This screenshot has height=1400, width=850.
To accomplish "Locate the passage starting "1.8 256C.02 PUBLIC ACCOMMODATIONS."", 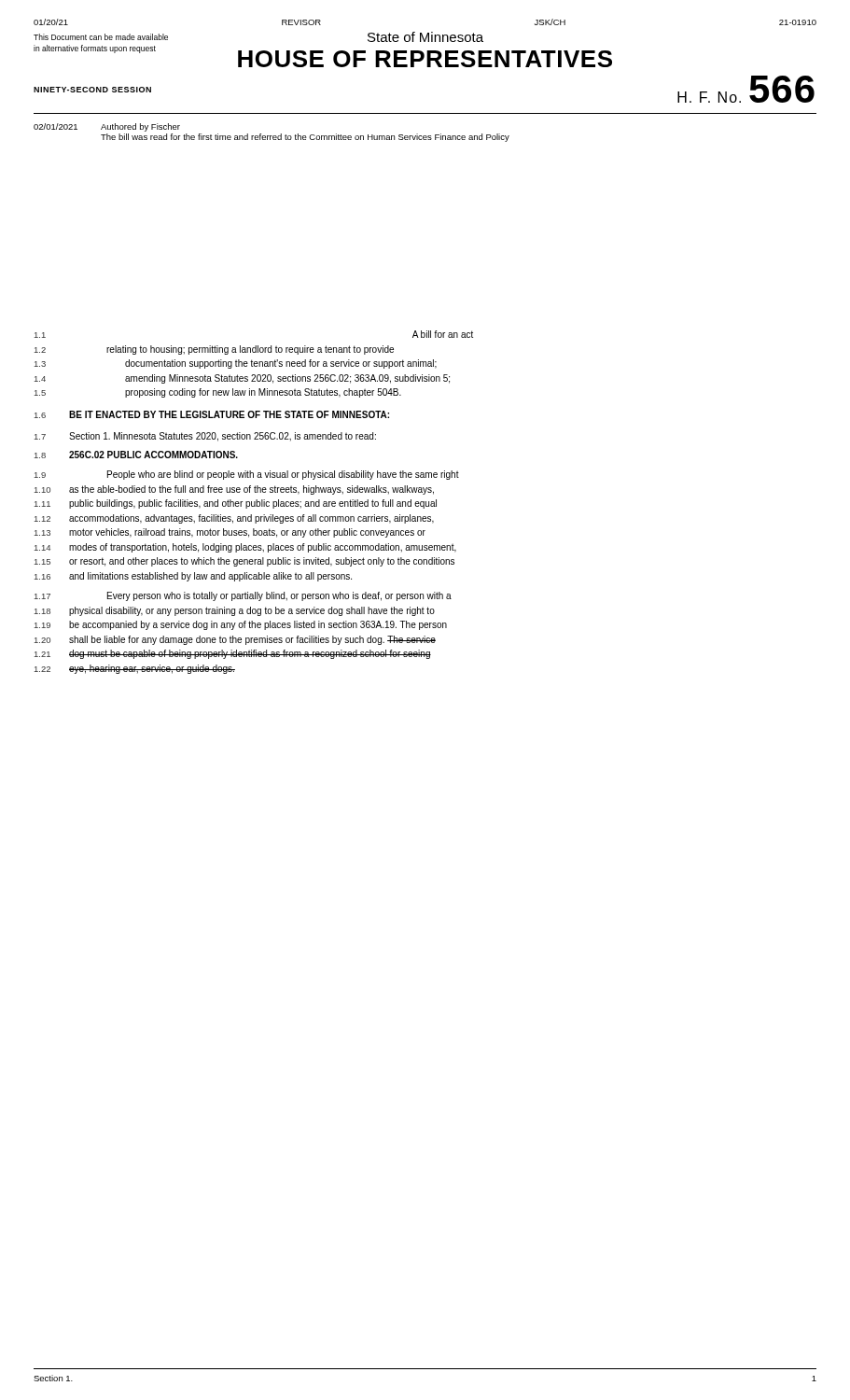I will 136,455.
